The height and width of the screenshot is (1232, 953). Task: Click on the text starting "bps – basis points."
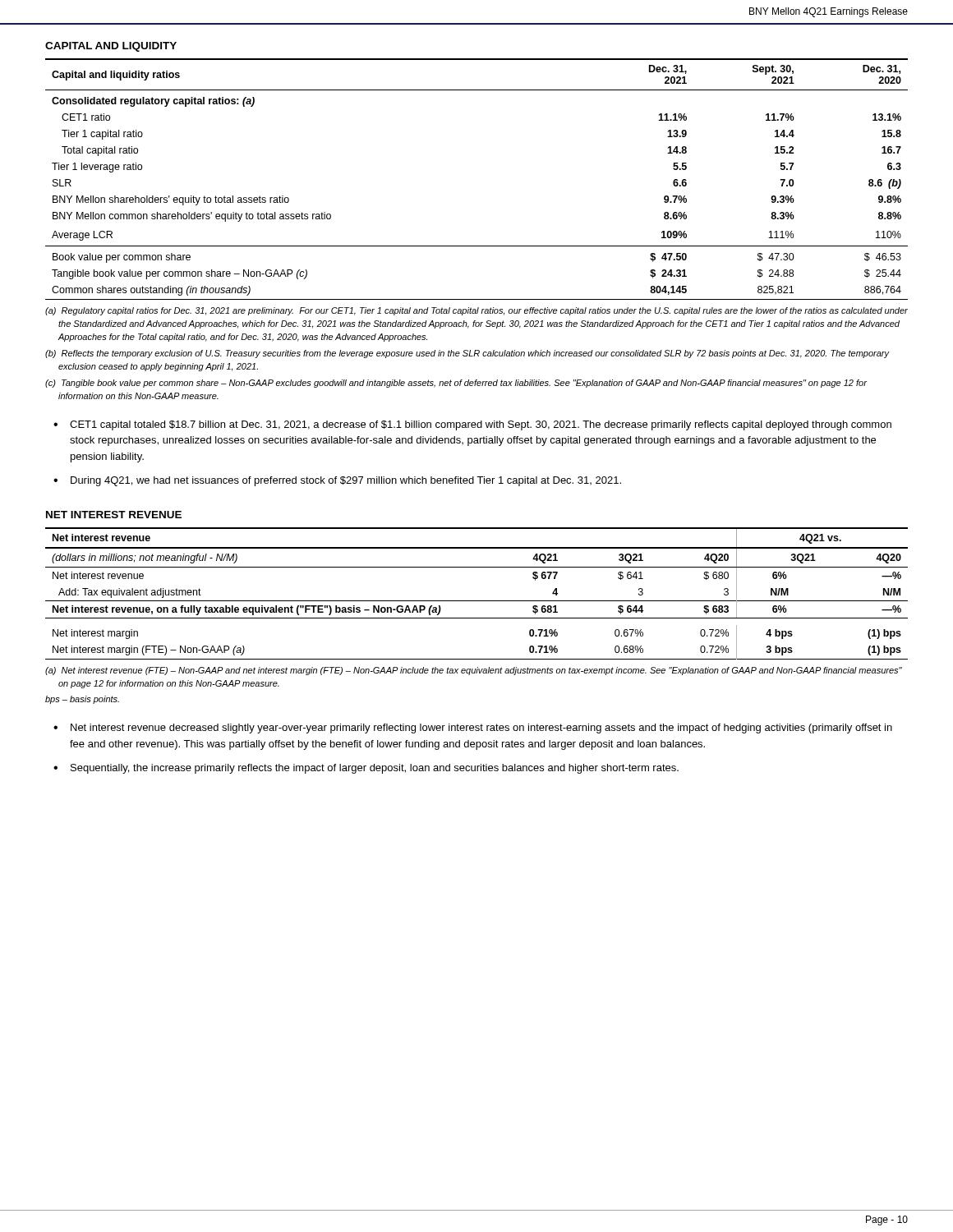[83, 699]
